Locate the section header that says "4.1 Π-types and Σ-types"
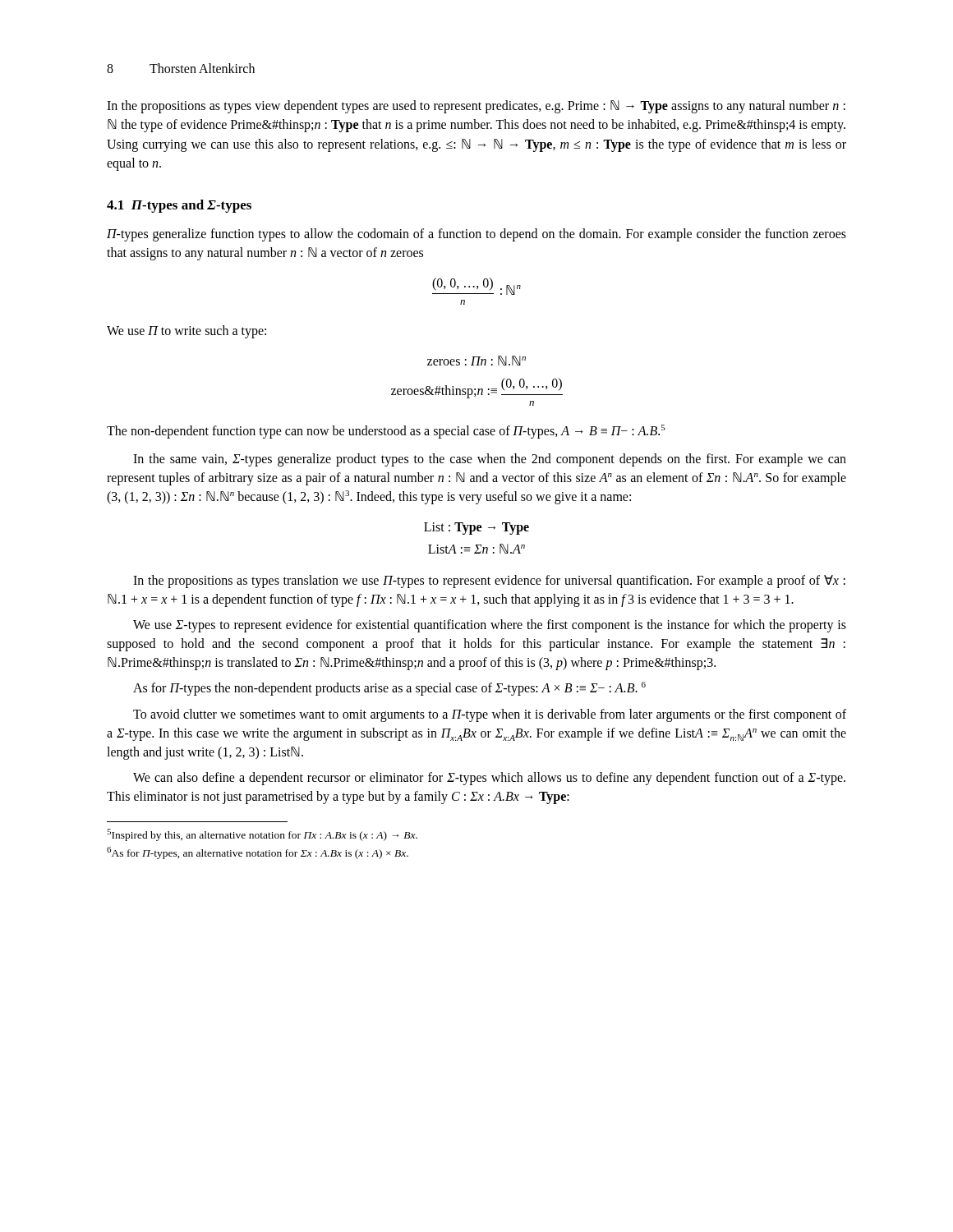The image size is (953, 1232). pos(179,205)
